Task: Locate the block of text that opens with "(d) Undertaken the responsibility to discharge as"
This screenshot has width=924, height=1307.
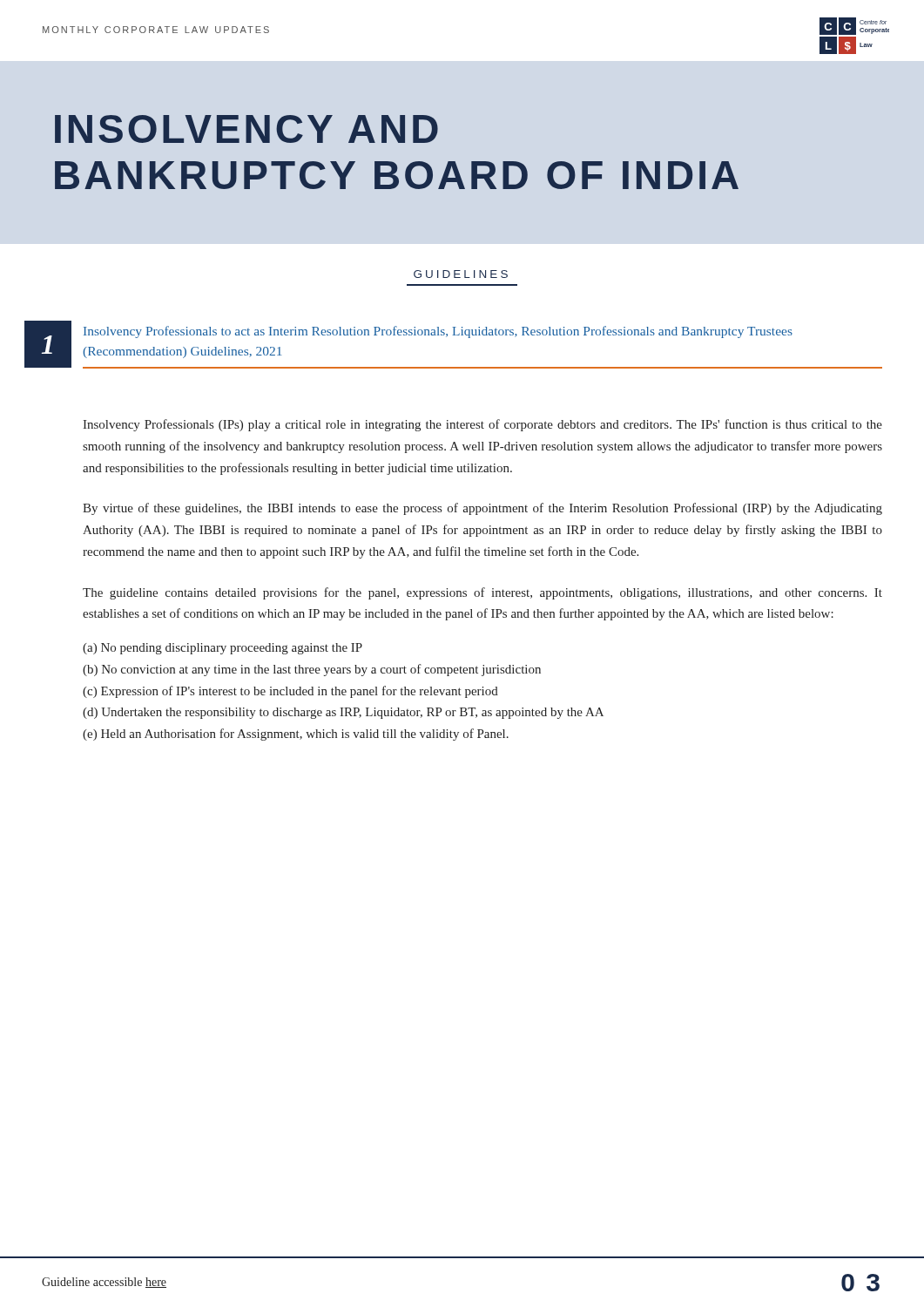Action: pos(343,712)
